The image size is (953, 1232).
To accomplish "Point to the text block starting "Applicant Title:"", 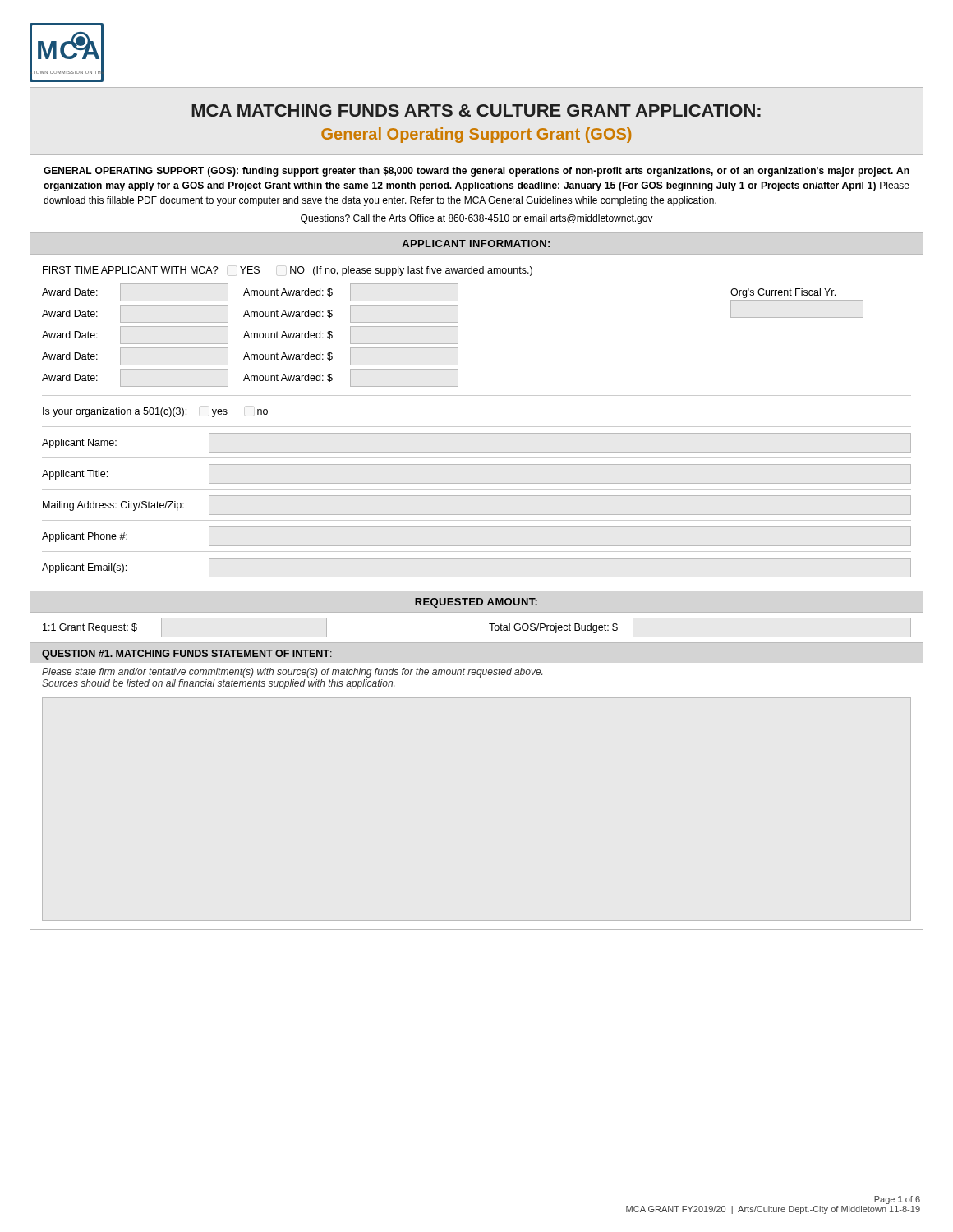I will tap(75, 475).
